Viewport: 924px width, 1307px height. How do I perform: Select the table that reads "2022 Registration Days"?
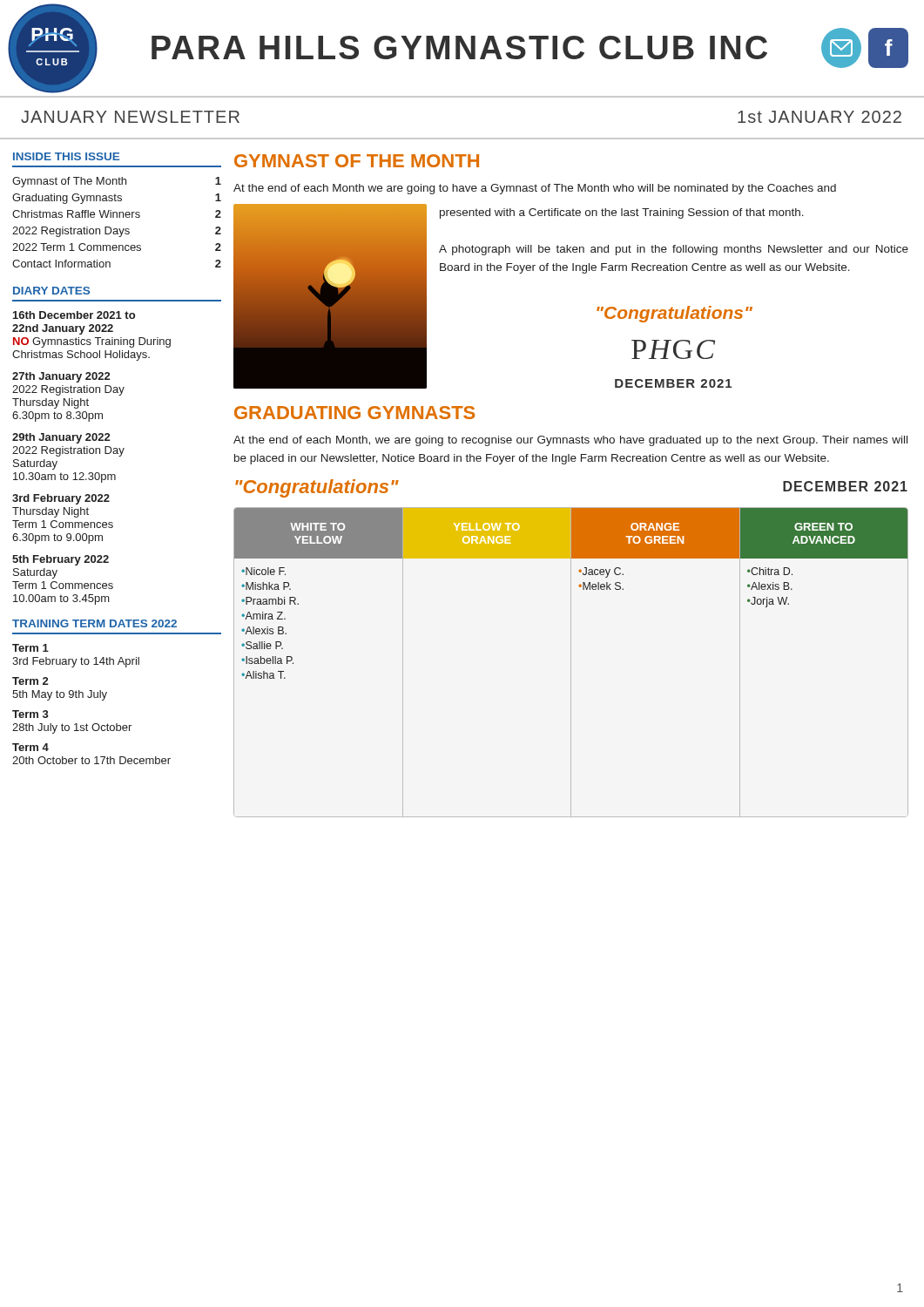click(117, 222)
